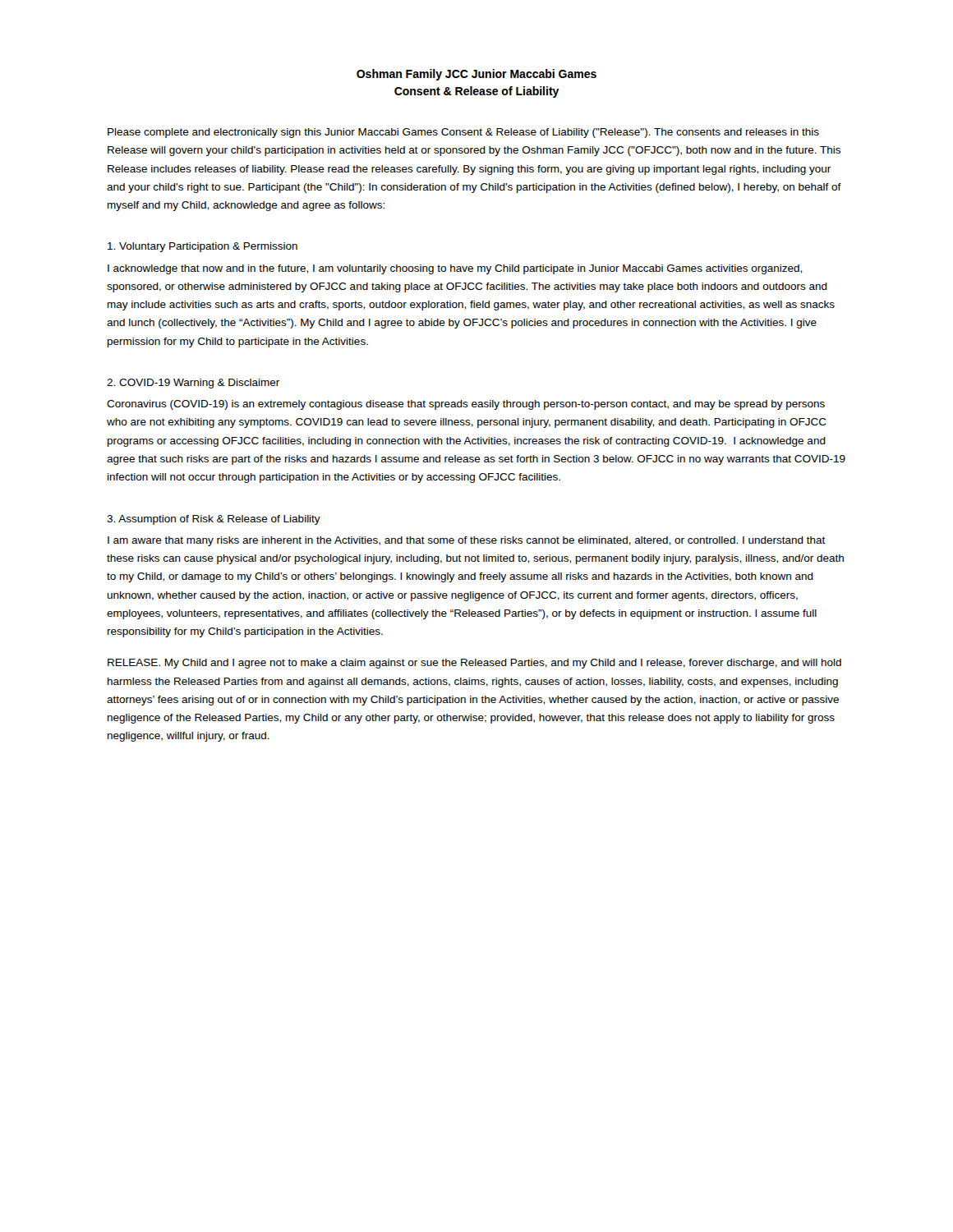The width and height of the screenshot is (953, 1232).
Task: Locate the passage starting "I acknowledge that"
Action: [x=471, y=304]
